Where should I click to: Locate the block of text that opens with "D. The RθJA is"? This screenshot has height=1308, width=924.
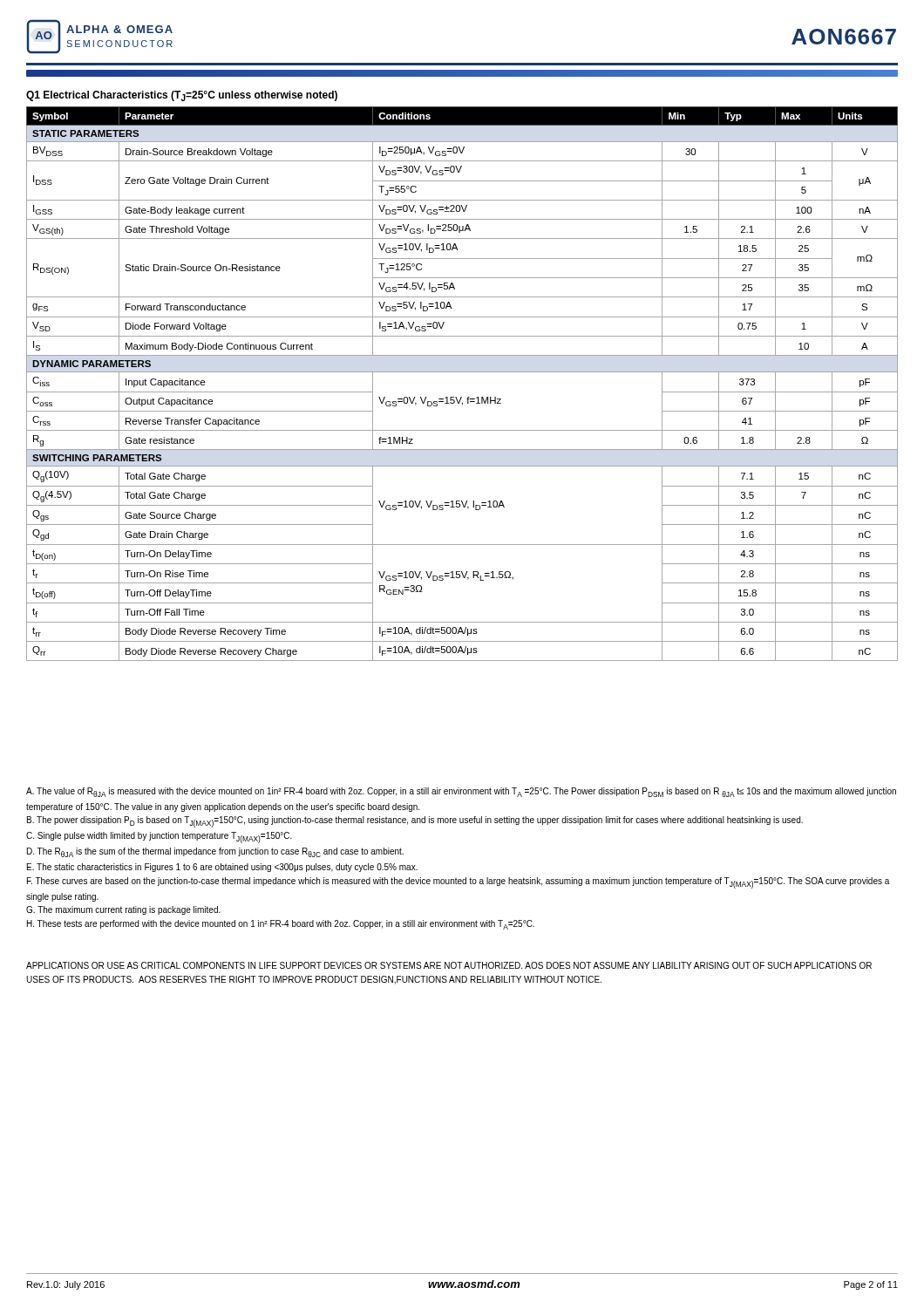coord(215,853)
